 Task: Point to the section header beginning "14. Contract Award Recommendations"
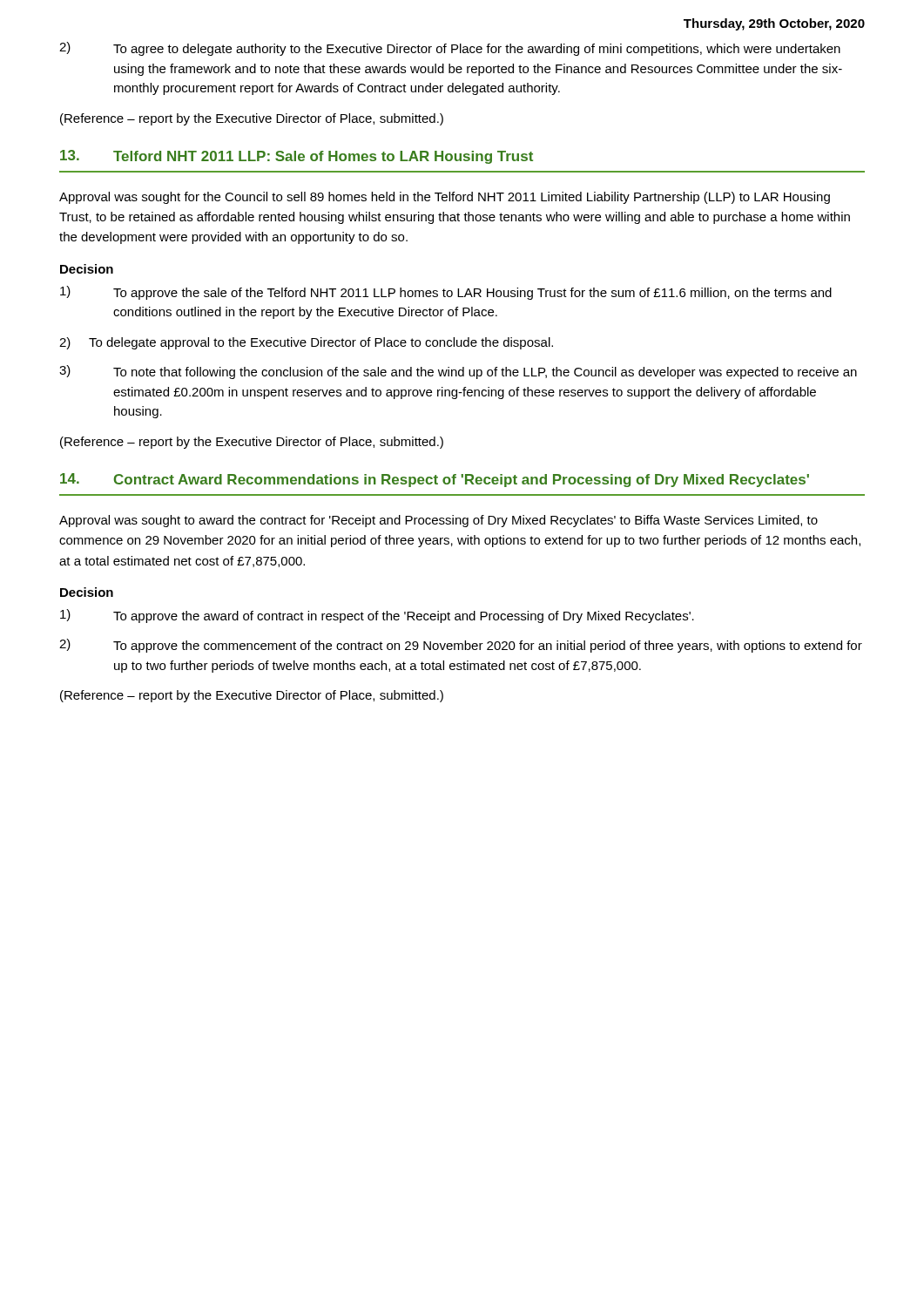(x=462, y=481)
